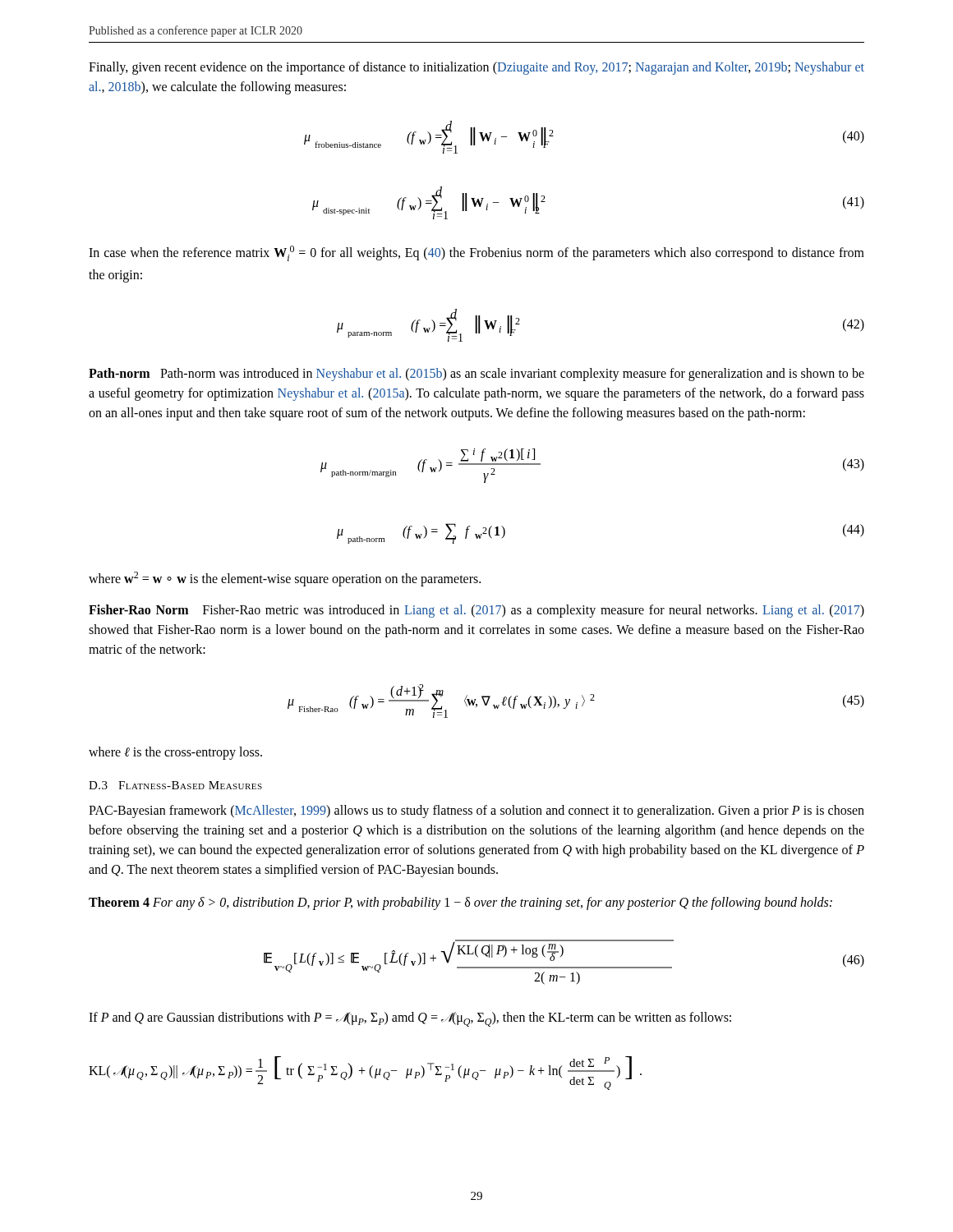This screenshot has width=953, height=1232.
Task: Where is the passage that starts "Fisher-Rao Norm Fisher-Rao"?
Action: tap(476, 629)
